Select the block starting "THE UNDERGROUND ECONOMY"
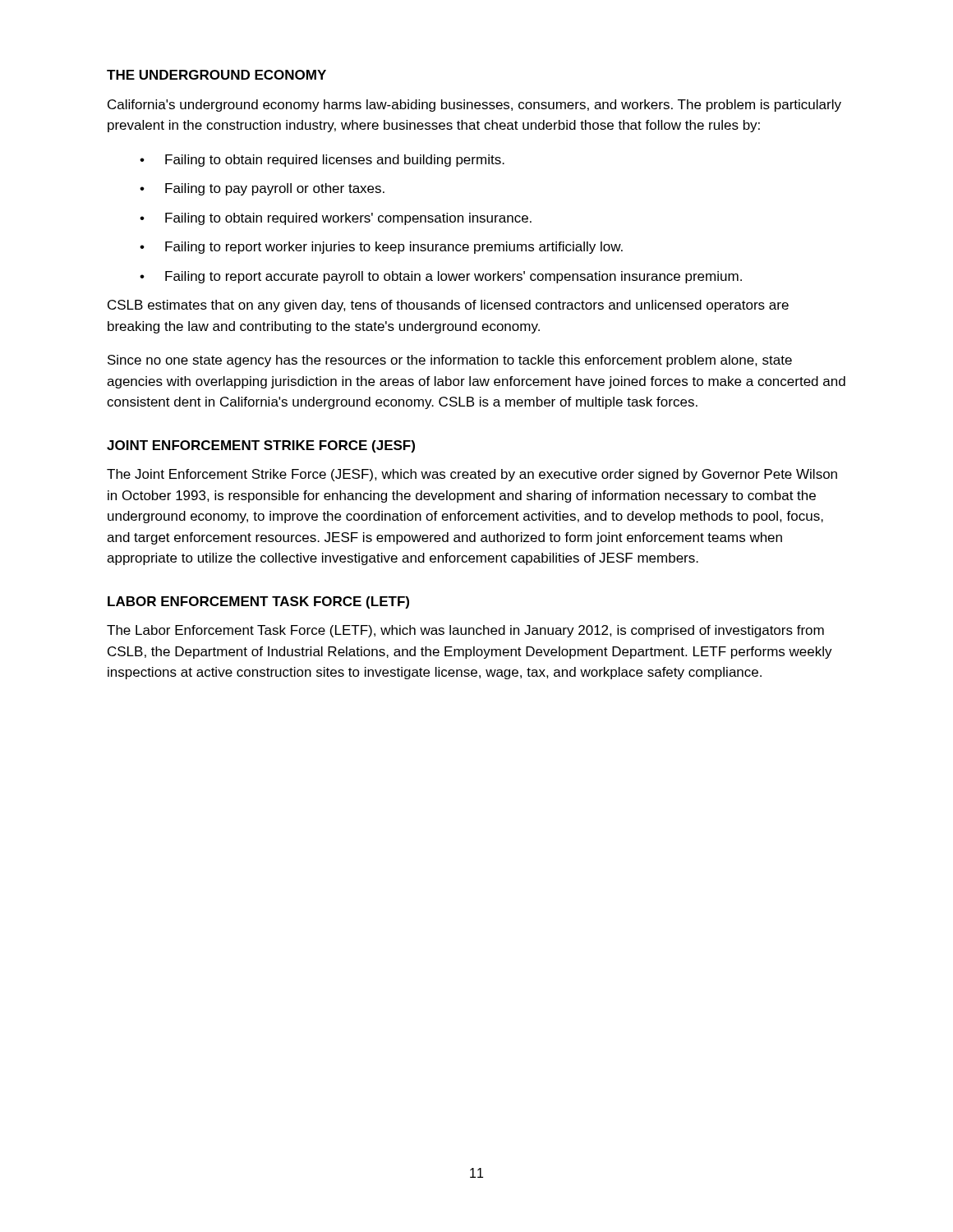This screenshot has width=953, height=1232. point(217,75)
